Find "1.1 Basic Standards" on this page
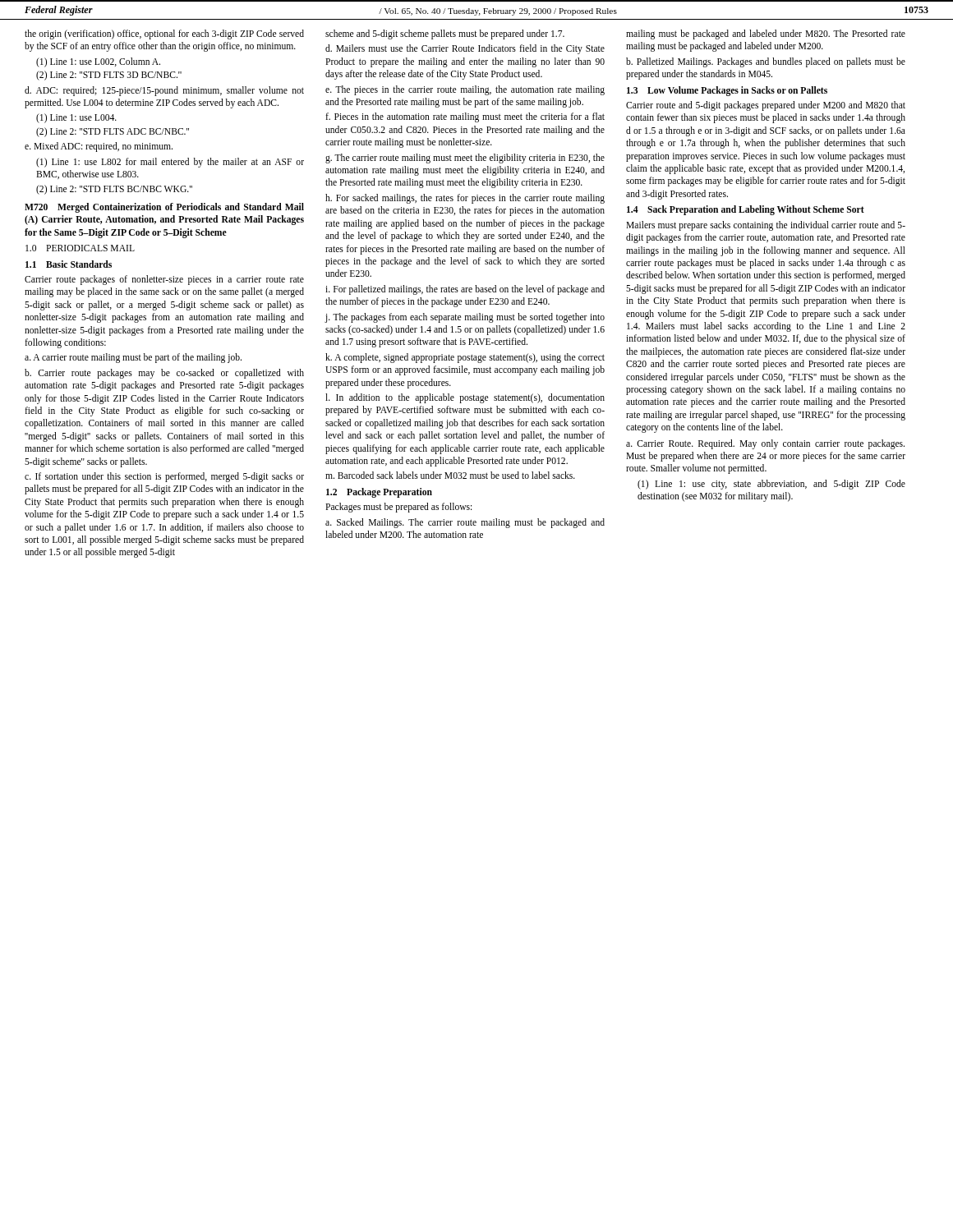Viewport: 953px width, 1232px height. tap(68, 264)
